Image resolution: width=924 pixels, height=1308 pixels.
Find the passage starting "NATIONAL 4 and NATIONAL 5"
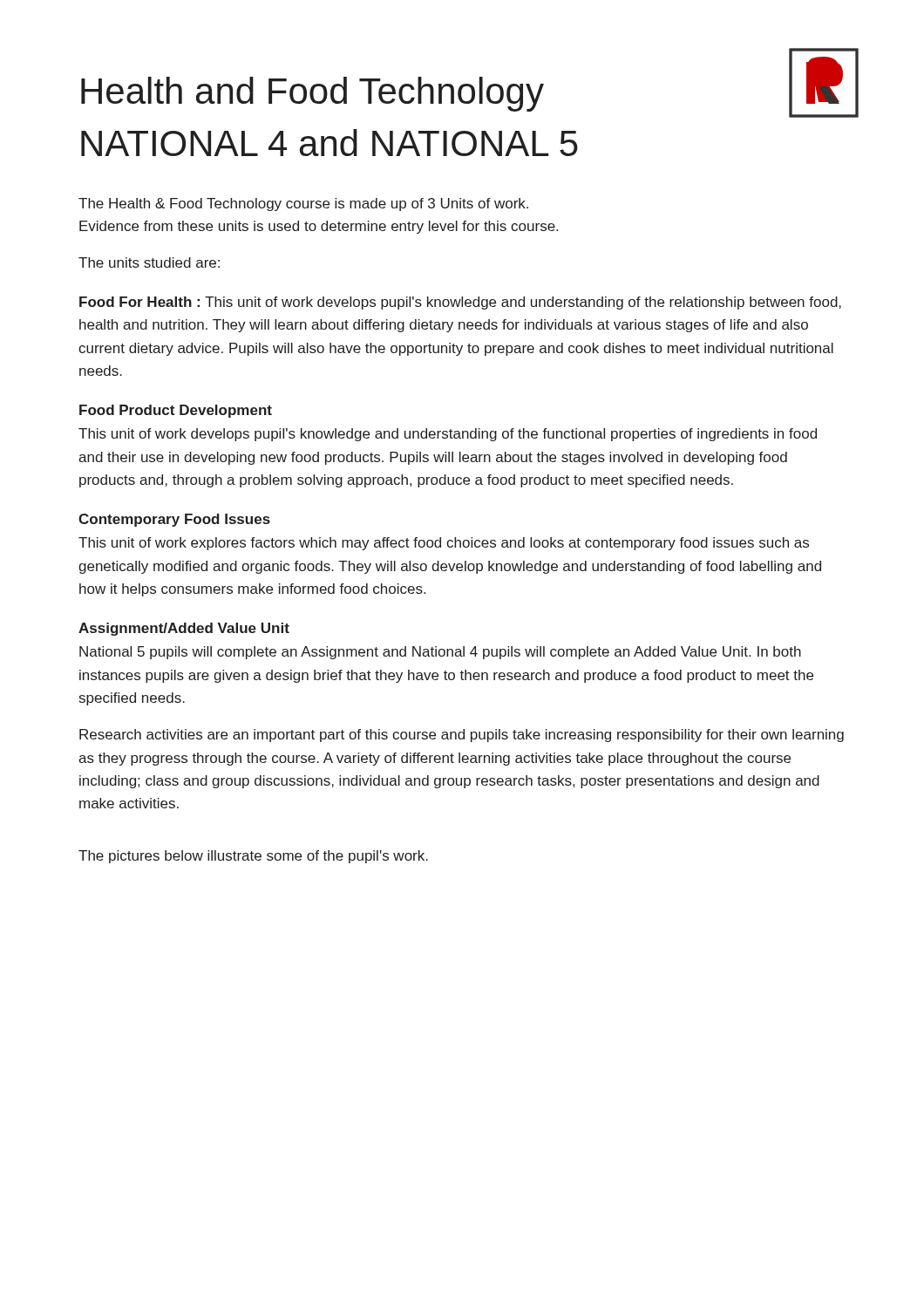(x=462, y=144)
